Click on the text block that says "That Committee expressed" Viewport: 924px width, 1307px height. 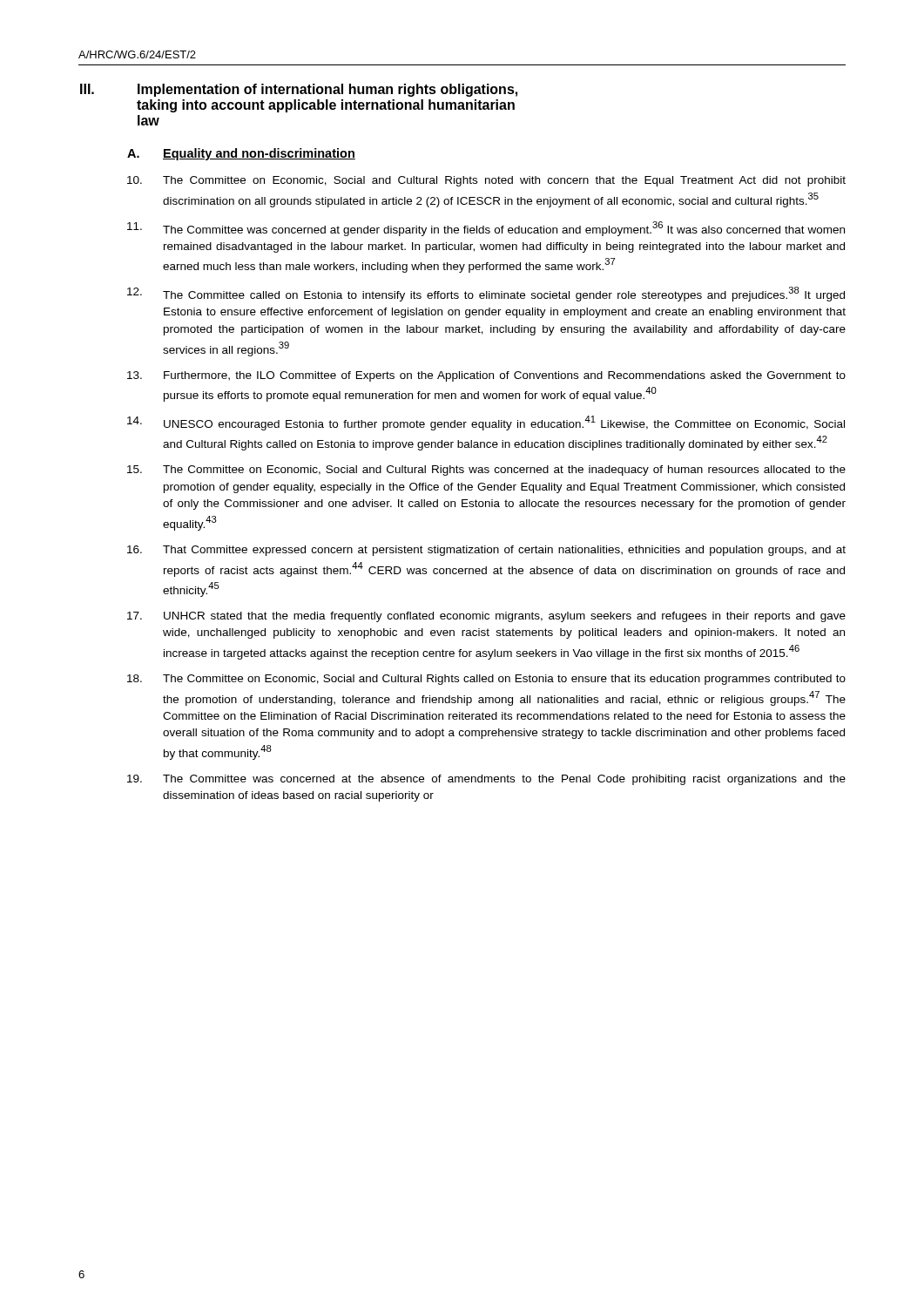(486, 570)
